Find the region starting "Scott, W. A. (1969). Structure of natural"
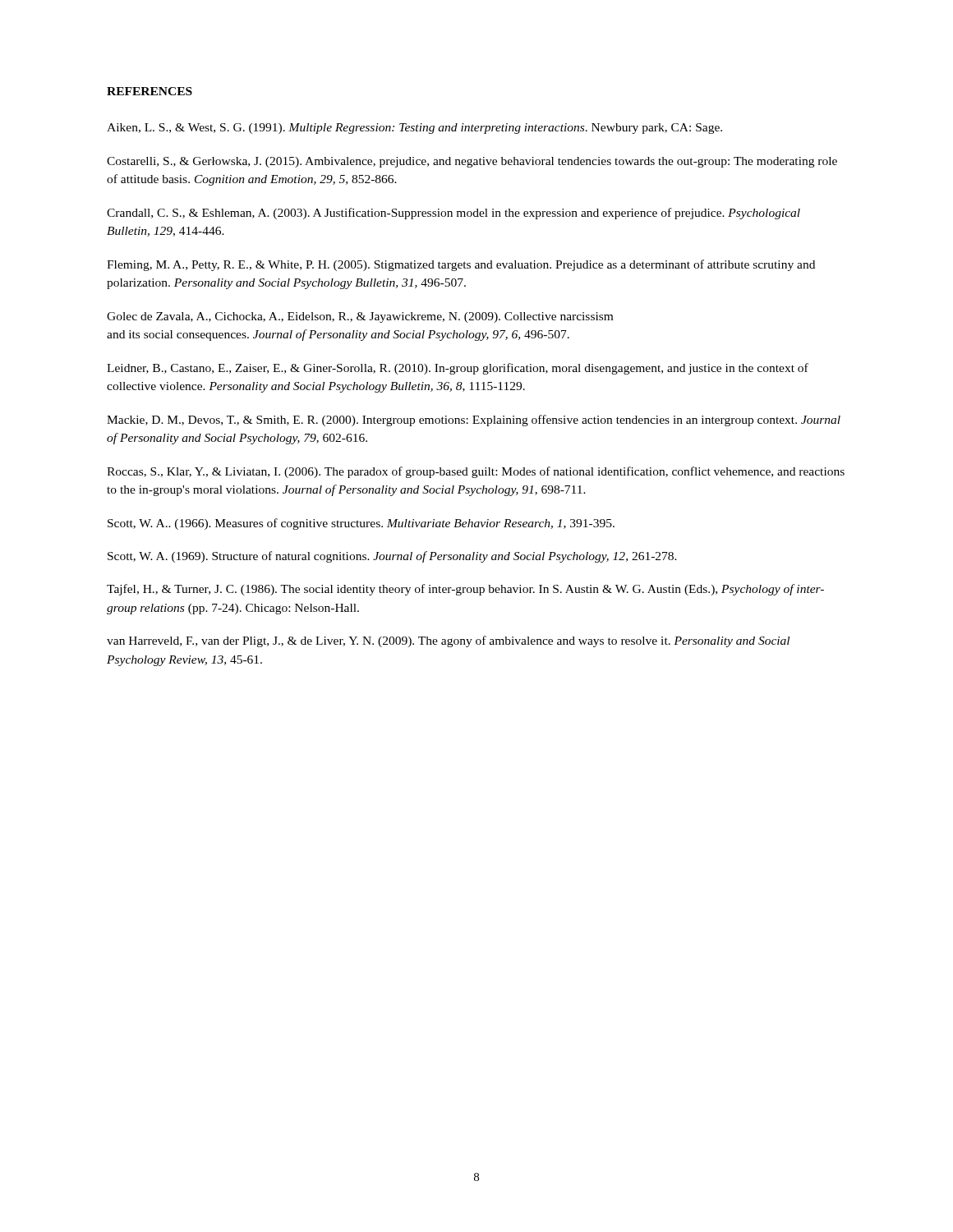953x1232 pixels. (x=392, y=556)
